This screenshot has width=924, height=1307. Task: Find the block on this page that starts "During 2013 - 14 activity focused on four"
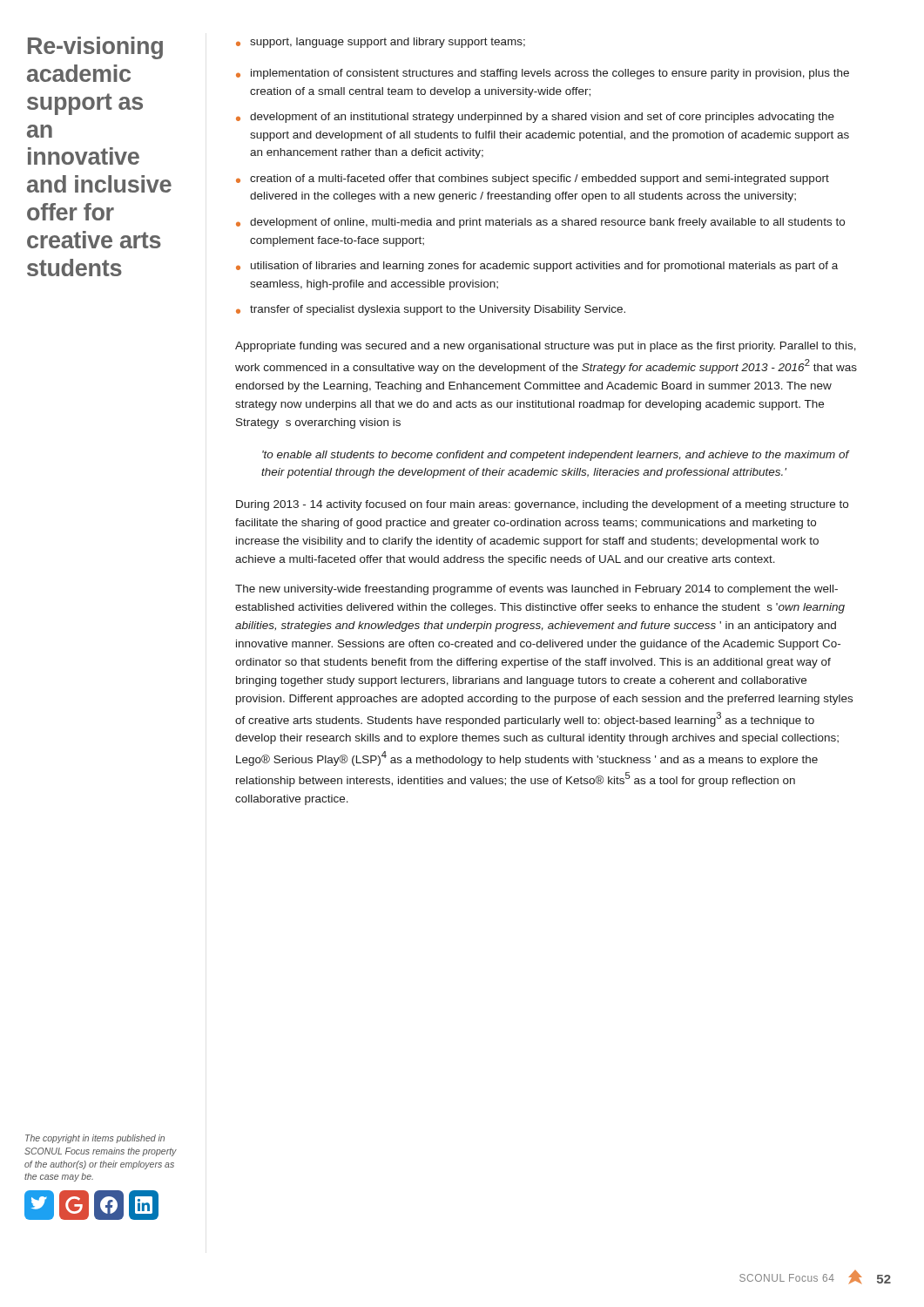pos(542,532)
